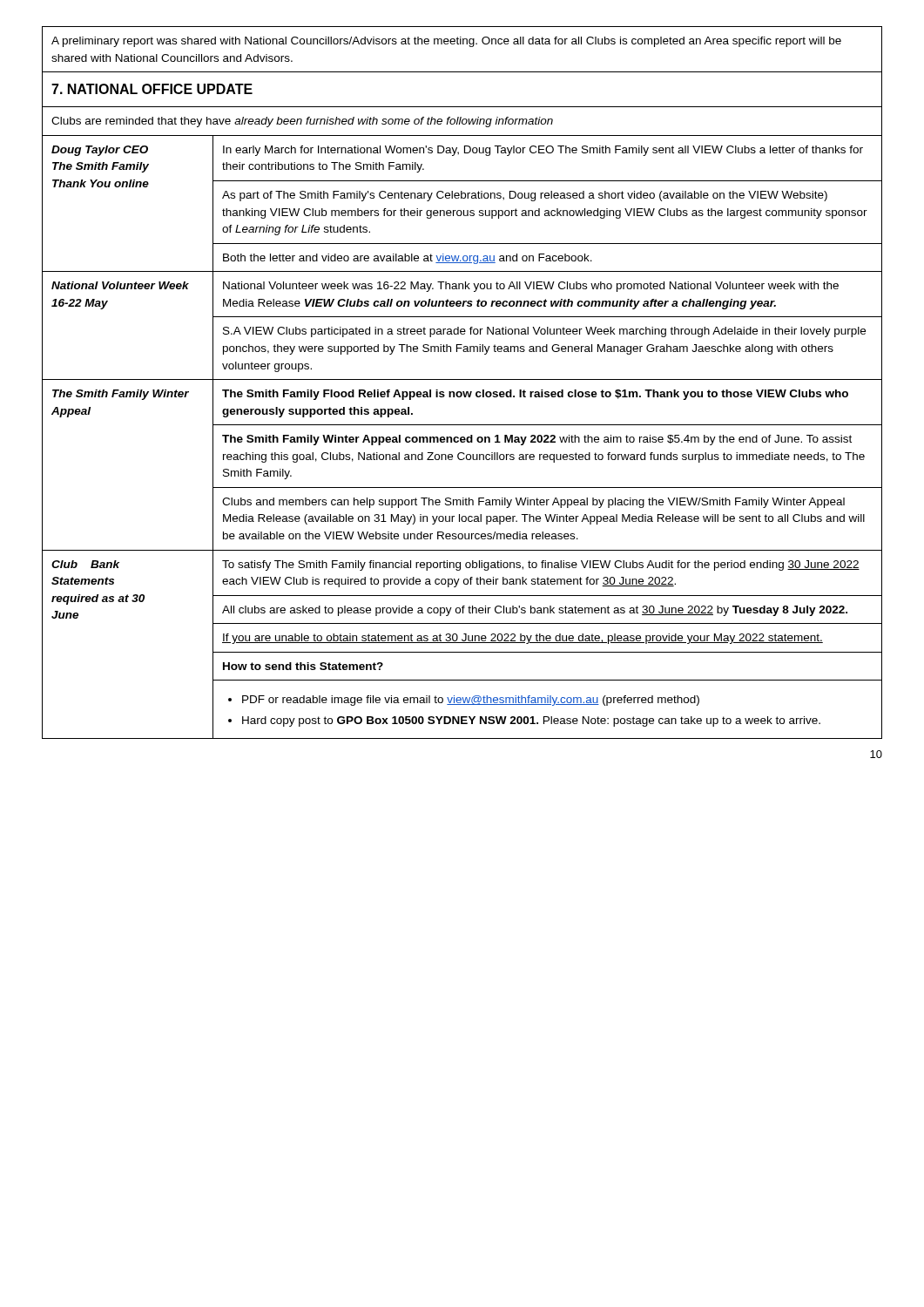Point to the block beginning "Clubs are reminded that they have already"
Image resolution: width=924 pixels, height=1307 pixels.
point(302,121)
